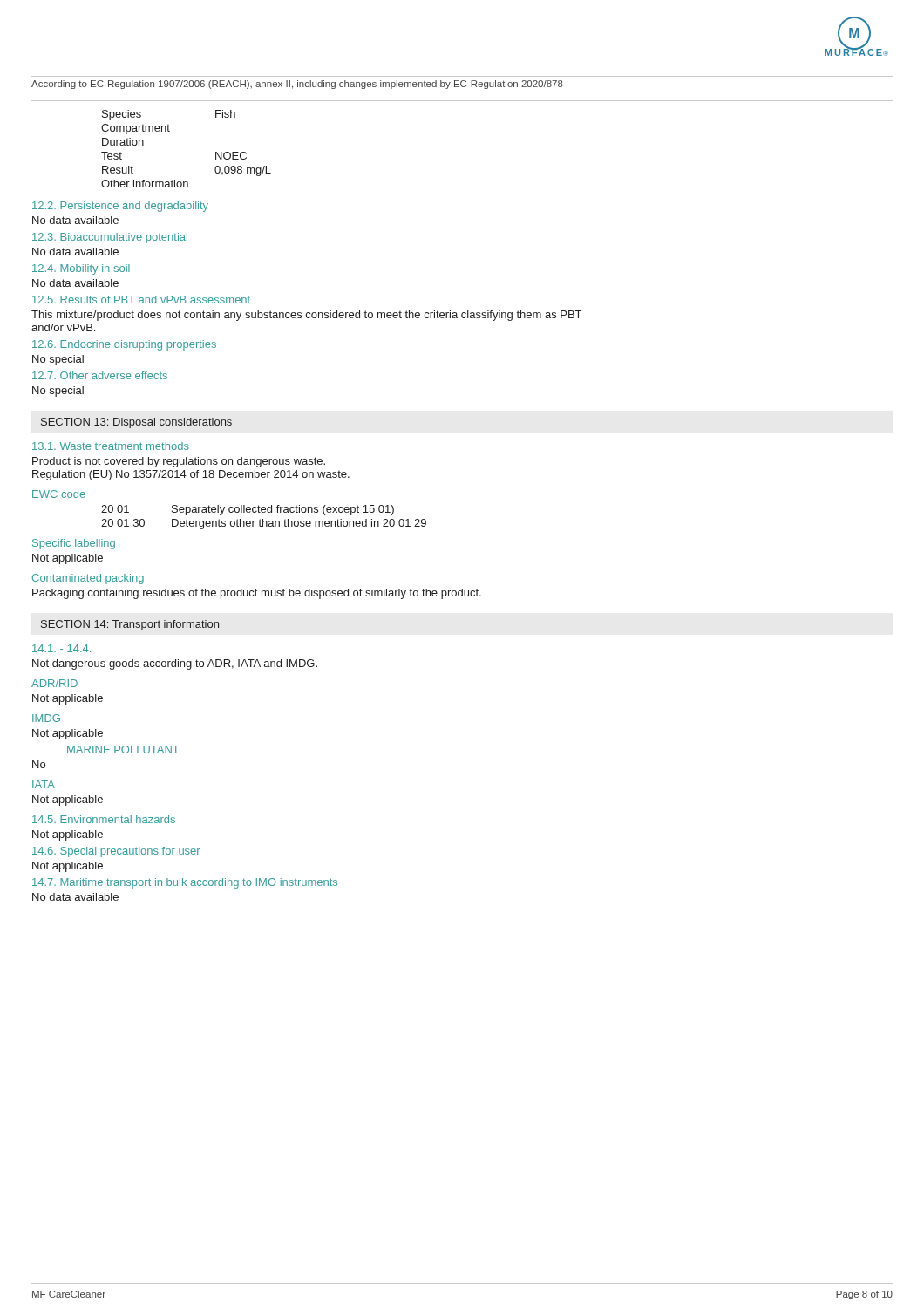Screen dimensions: 1308x924
Task: Navigate to the passage starting "Not dangerous goods according to"
Action: (x=175, y=663)
